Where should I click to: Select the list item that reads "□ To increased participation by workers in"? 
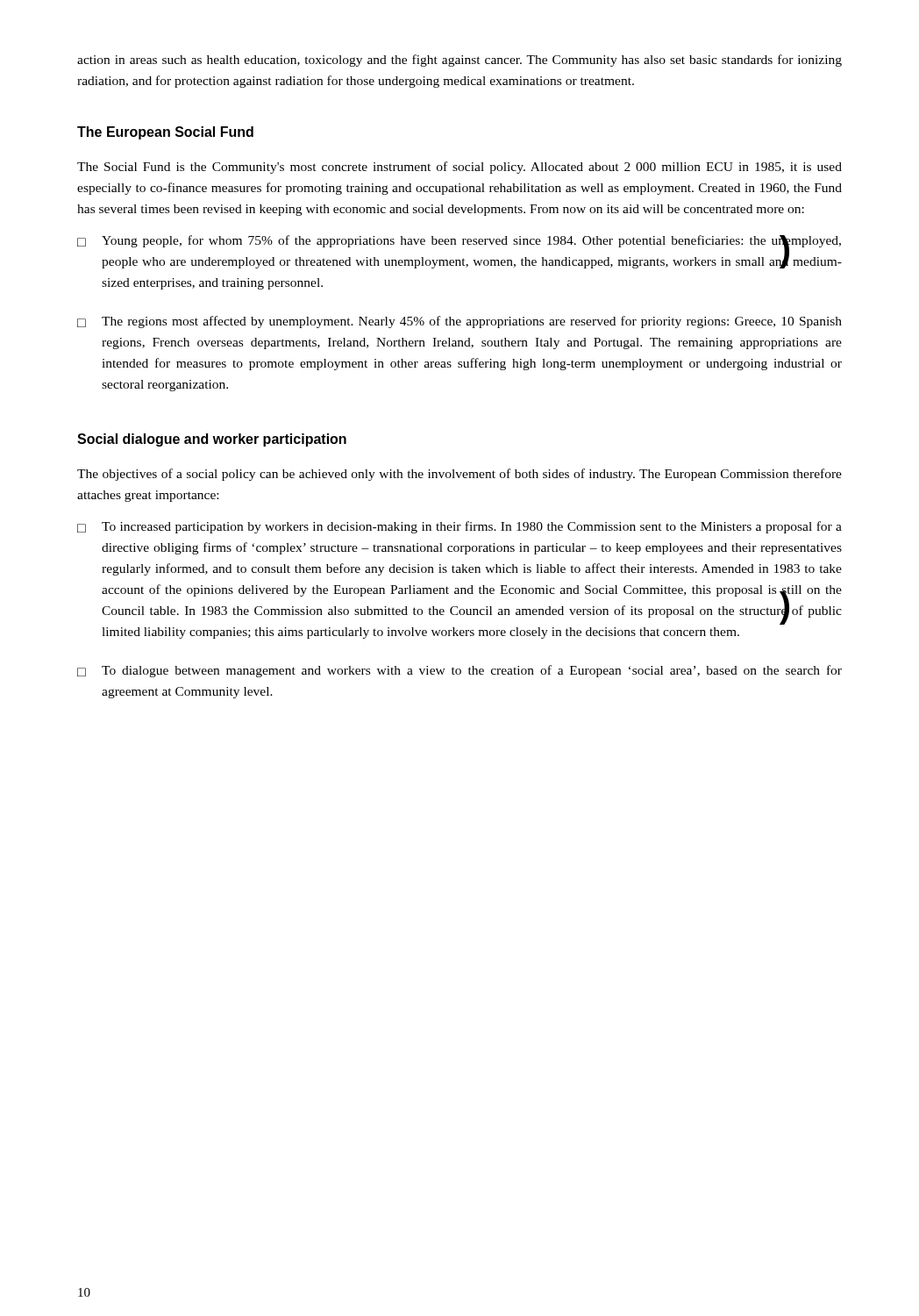(460, 579)
